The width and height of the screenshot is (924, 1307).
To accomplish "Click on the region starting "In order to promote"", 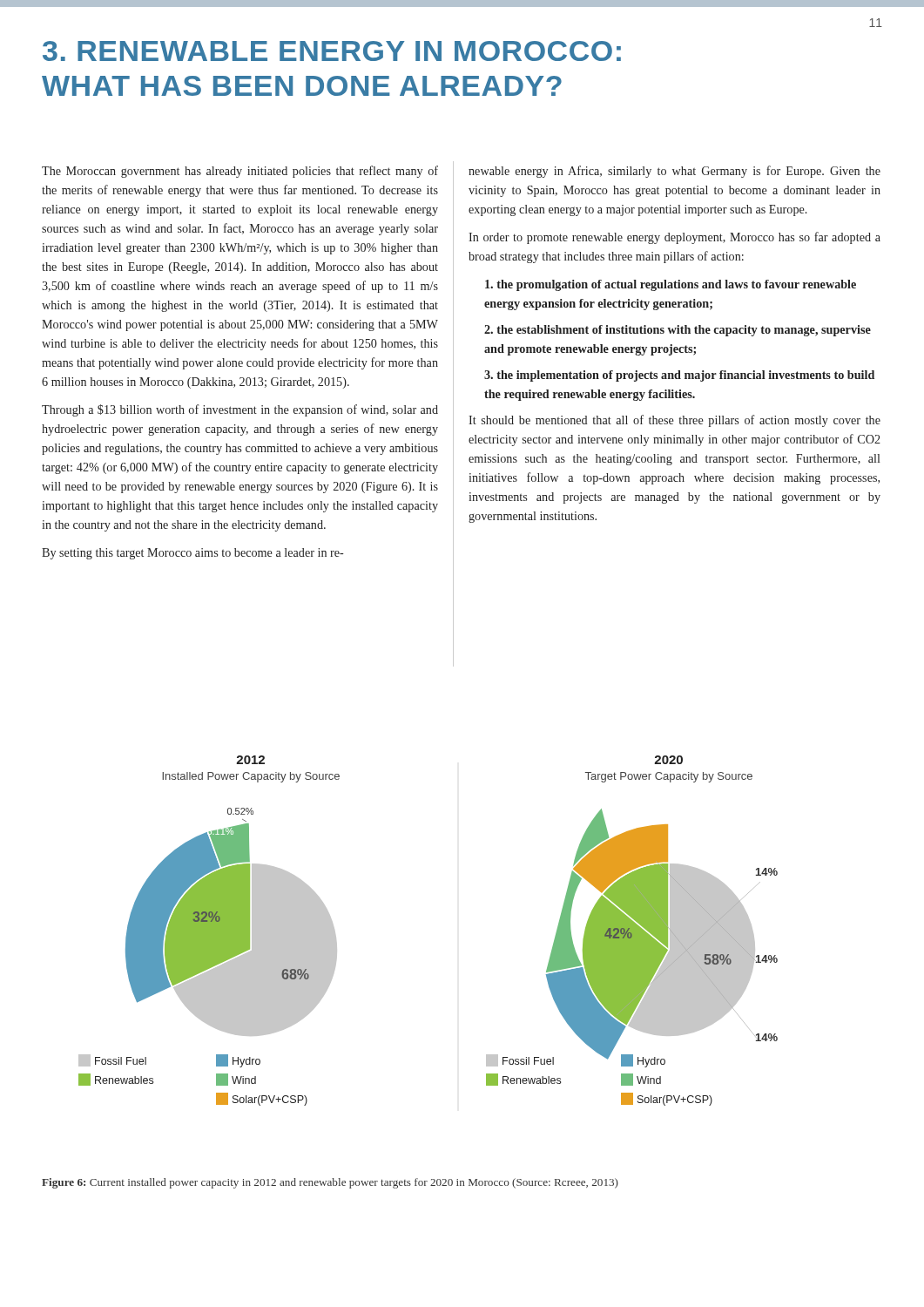I will 675,247.
